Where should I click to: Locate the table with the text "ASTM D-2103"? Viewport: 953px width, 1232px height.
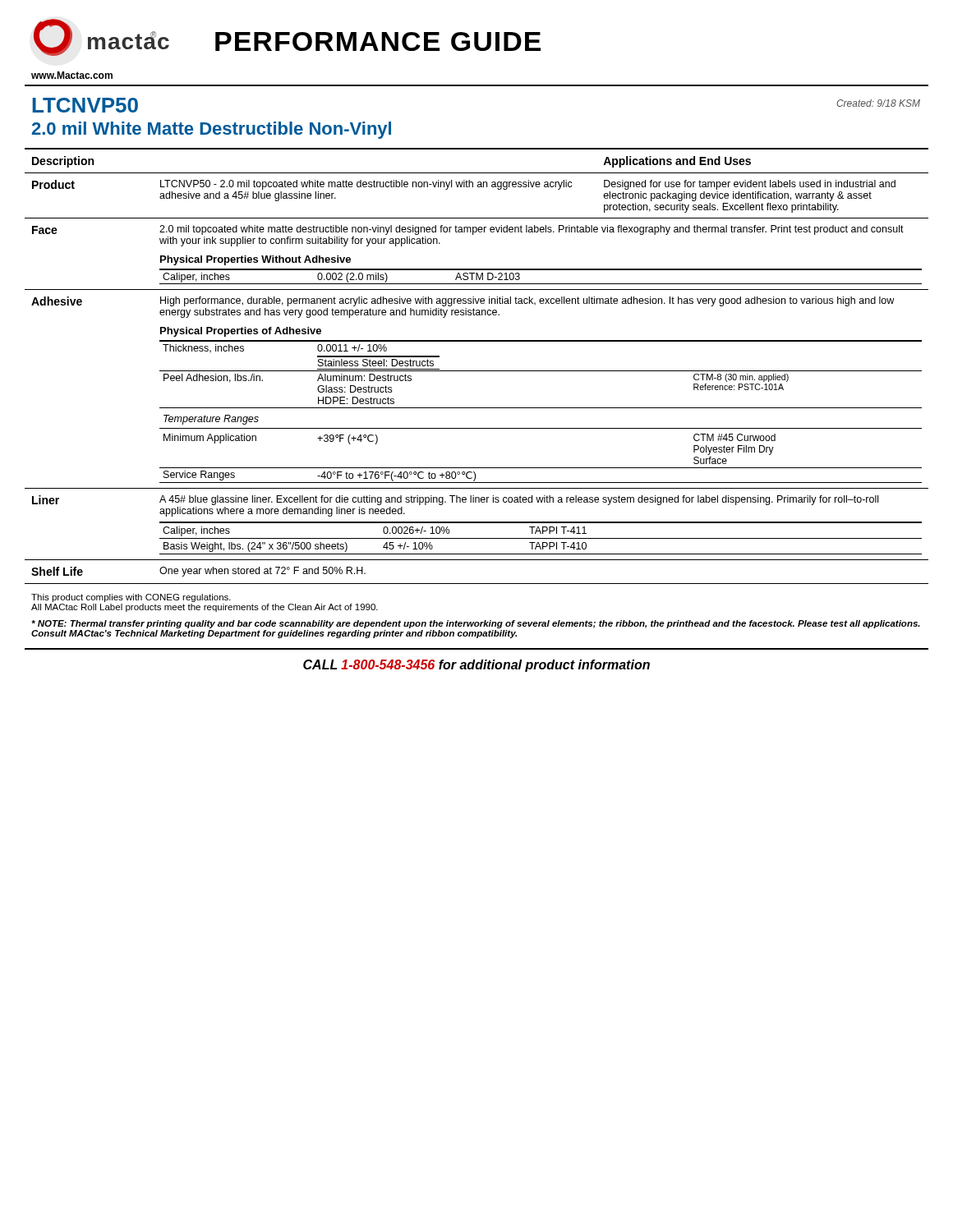pos(476,366)
